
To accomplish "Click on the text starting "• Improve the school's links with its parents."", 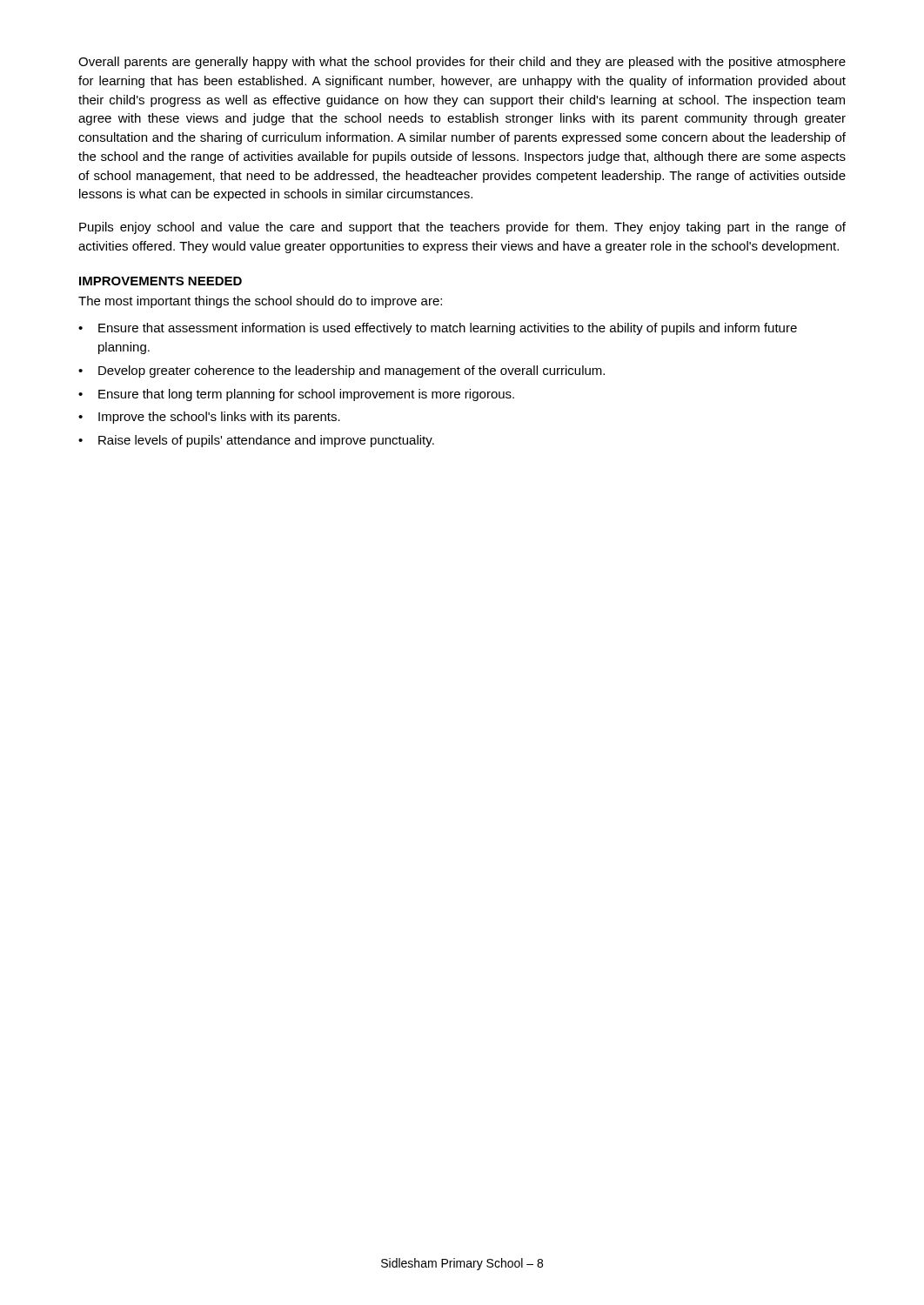I will [209, 418].
